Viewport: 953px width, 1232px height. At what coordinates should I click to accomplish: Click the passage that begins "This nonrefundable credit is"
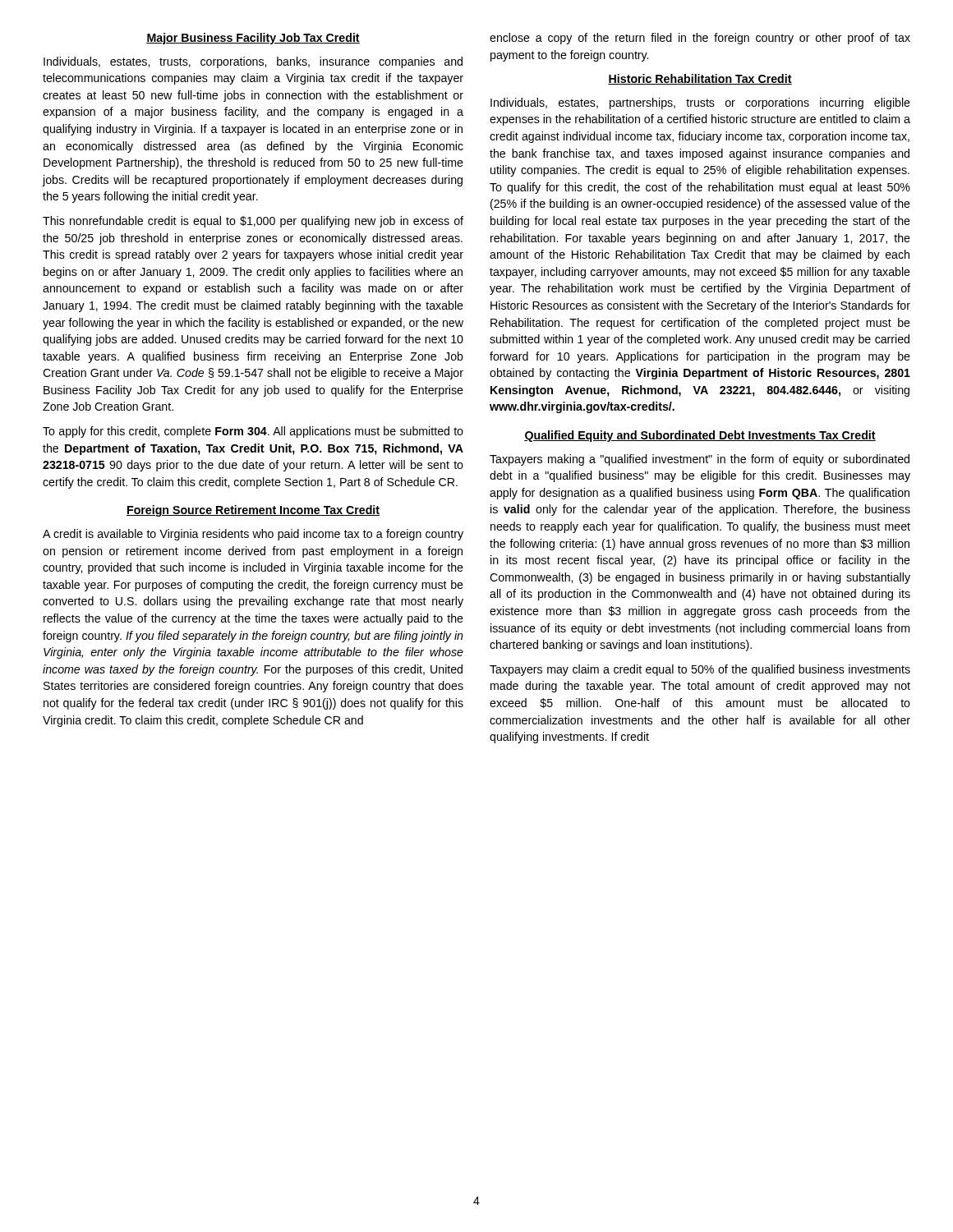pos(253,314)
